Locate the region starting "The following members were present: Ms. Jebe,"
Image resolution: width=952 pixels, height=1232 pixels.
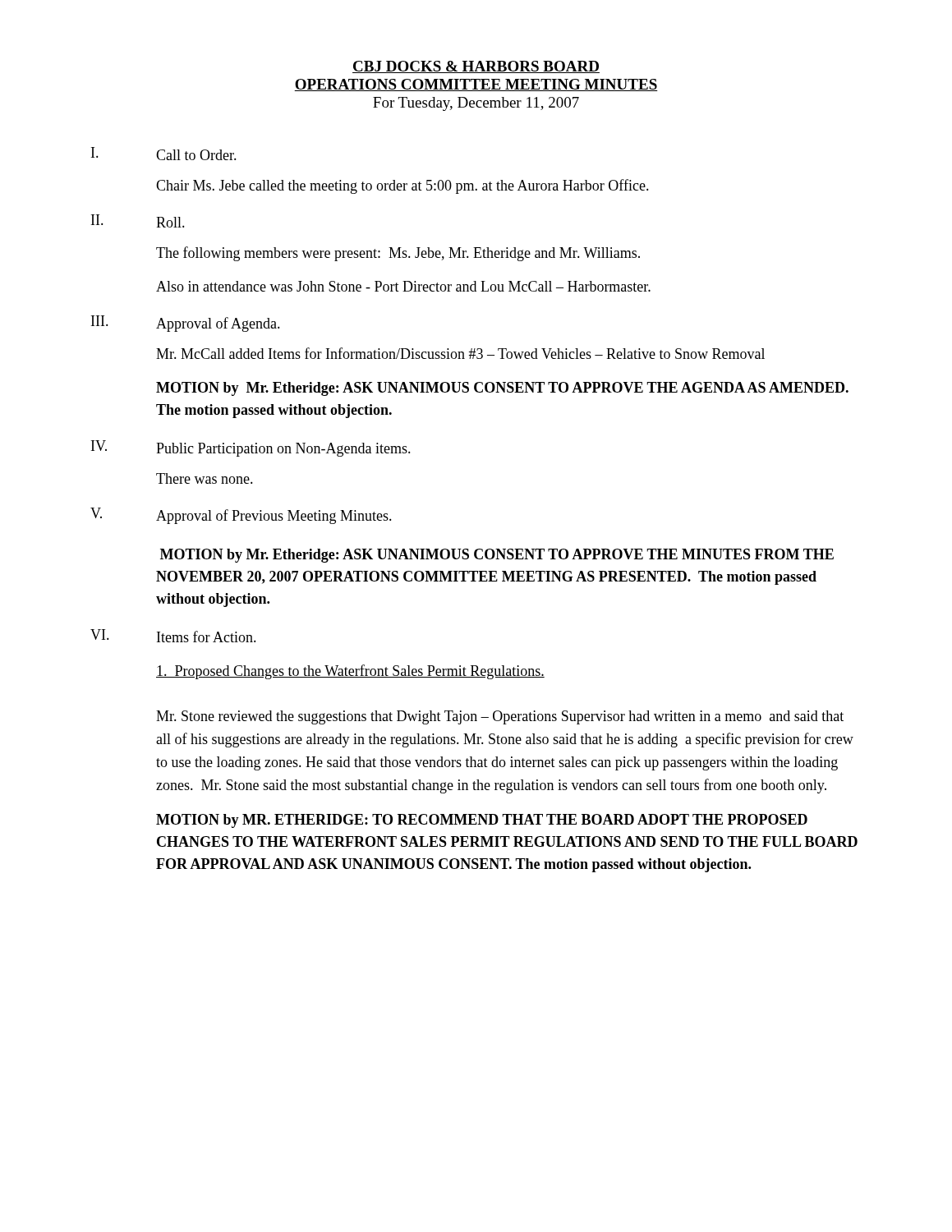509,253
